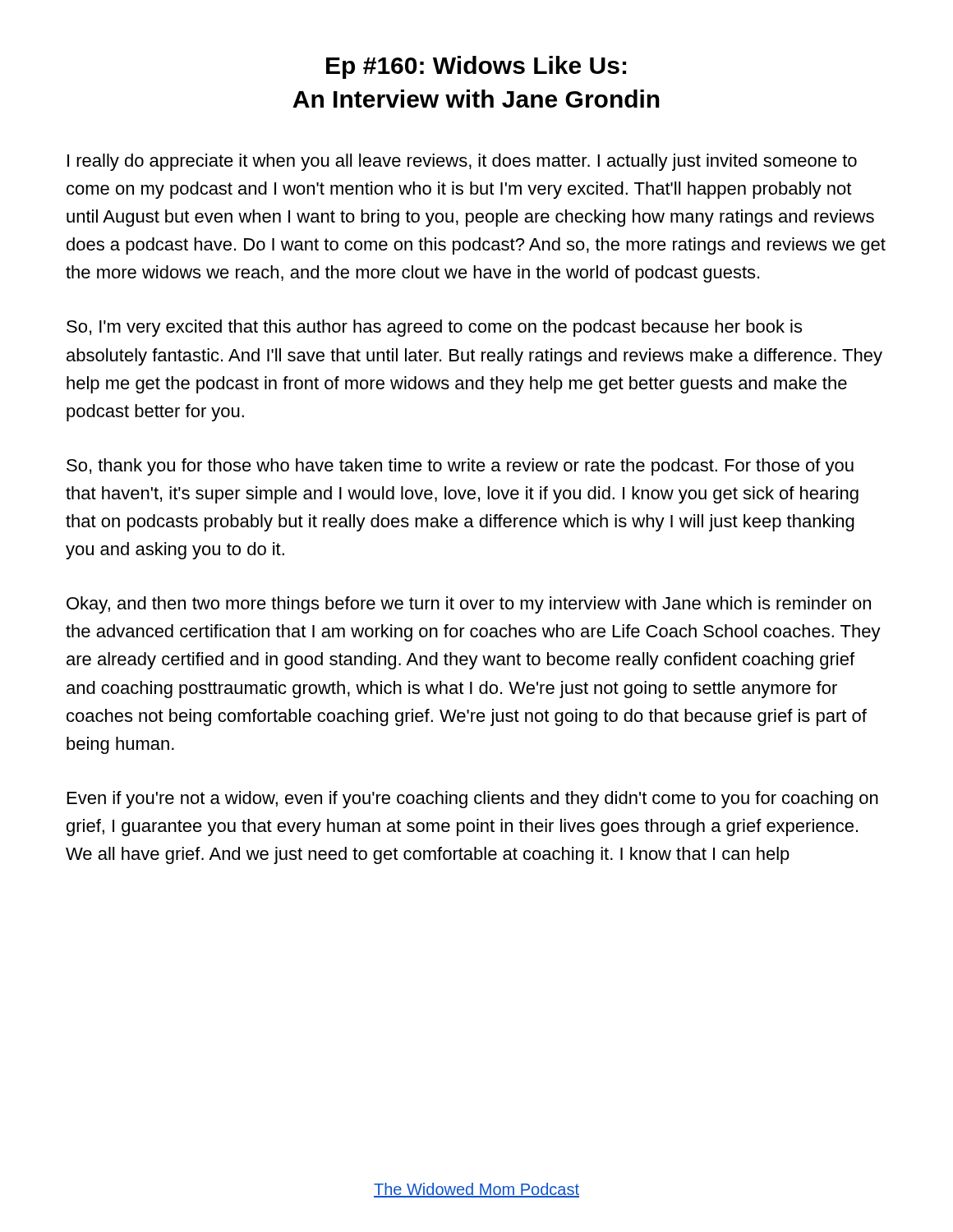The height and width of the screenshot is (1232, 953).
Task: Select the text block that reads "Okay, and then two more things"
Action: (473, 673)
